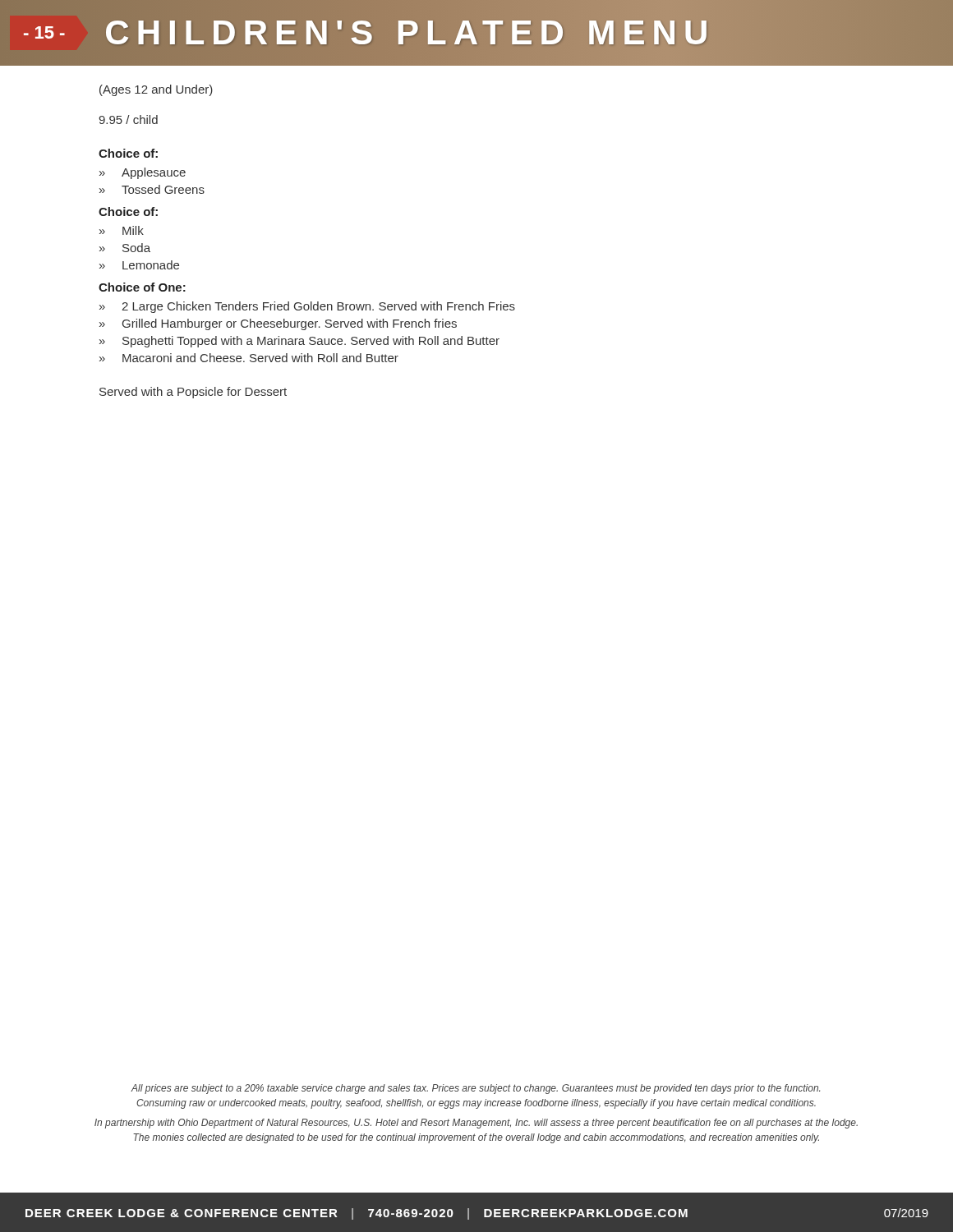Screen dimensions: 1232x953
Task: Locate the list item that reads "»Grilled Hamburger or Cheeseburger. Served"
Action: point(278,323)
